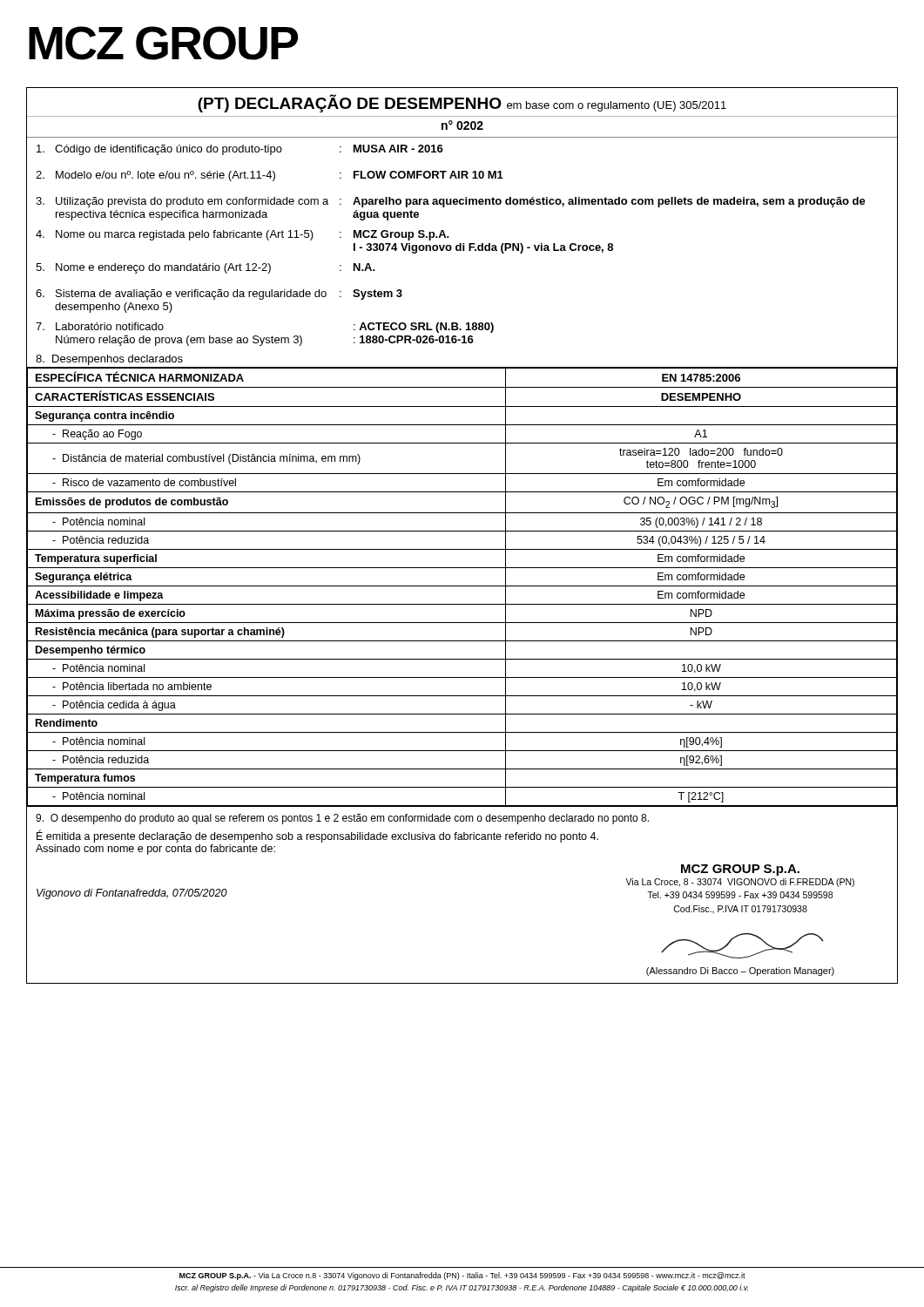Image resolution: width=924 pixels, height=1307 pixels.
Task: Locate the text starting "3. Utilização prevista do produto em conformidade com"
Action: [x=462, y=207]
